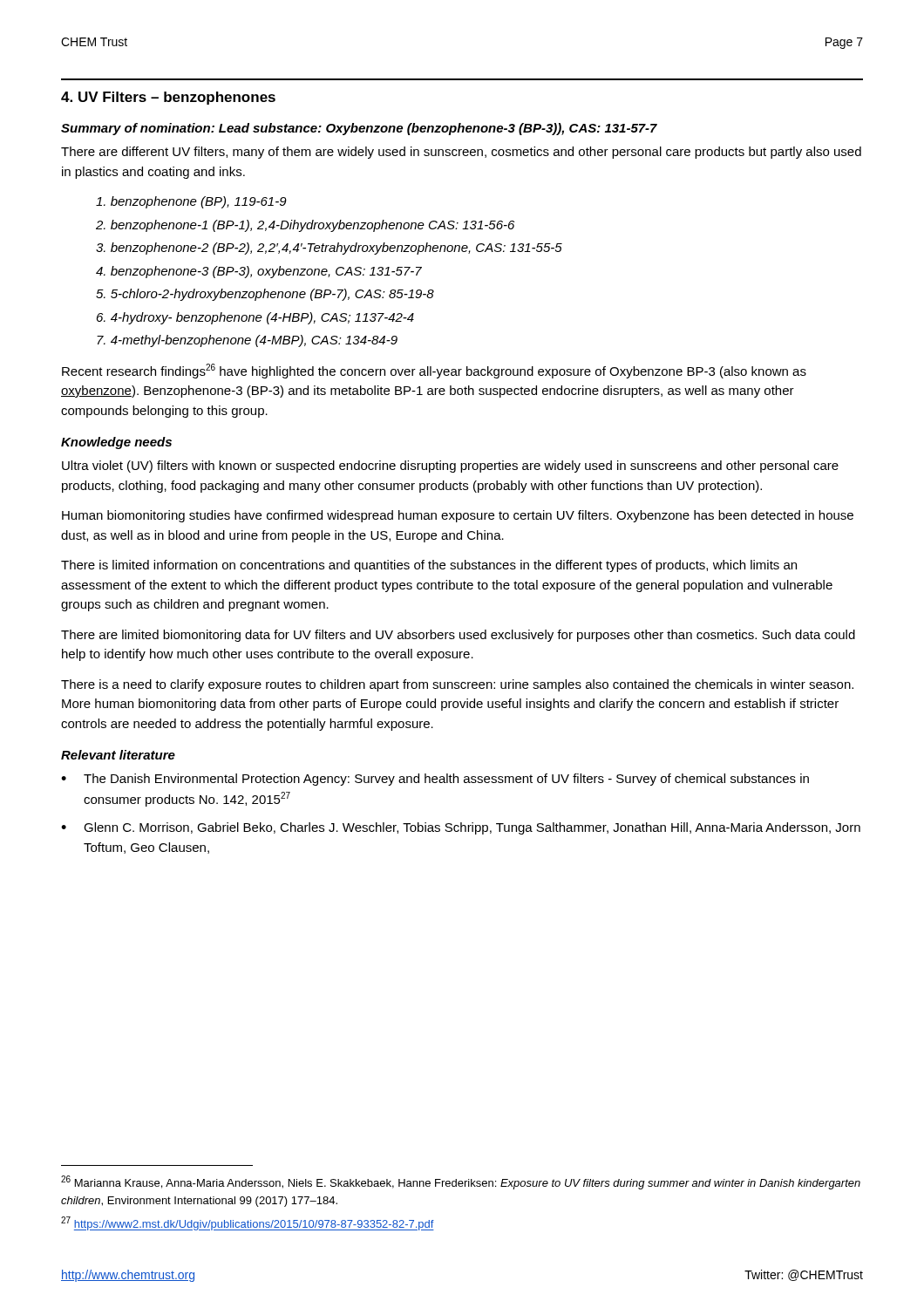Select the block starting "5. 5-chloro-2-hydroxybenzophenone (BP-7), CAS: 85-19-8"
The height and width of the screenshot is (1308, 924).
(x=265, y=293)
